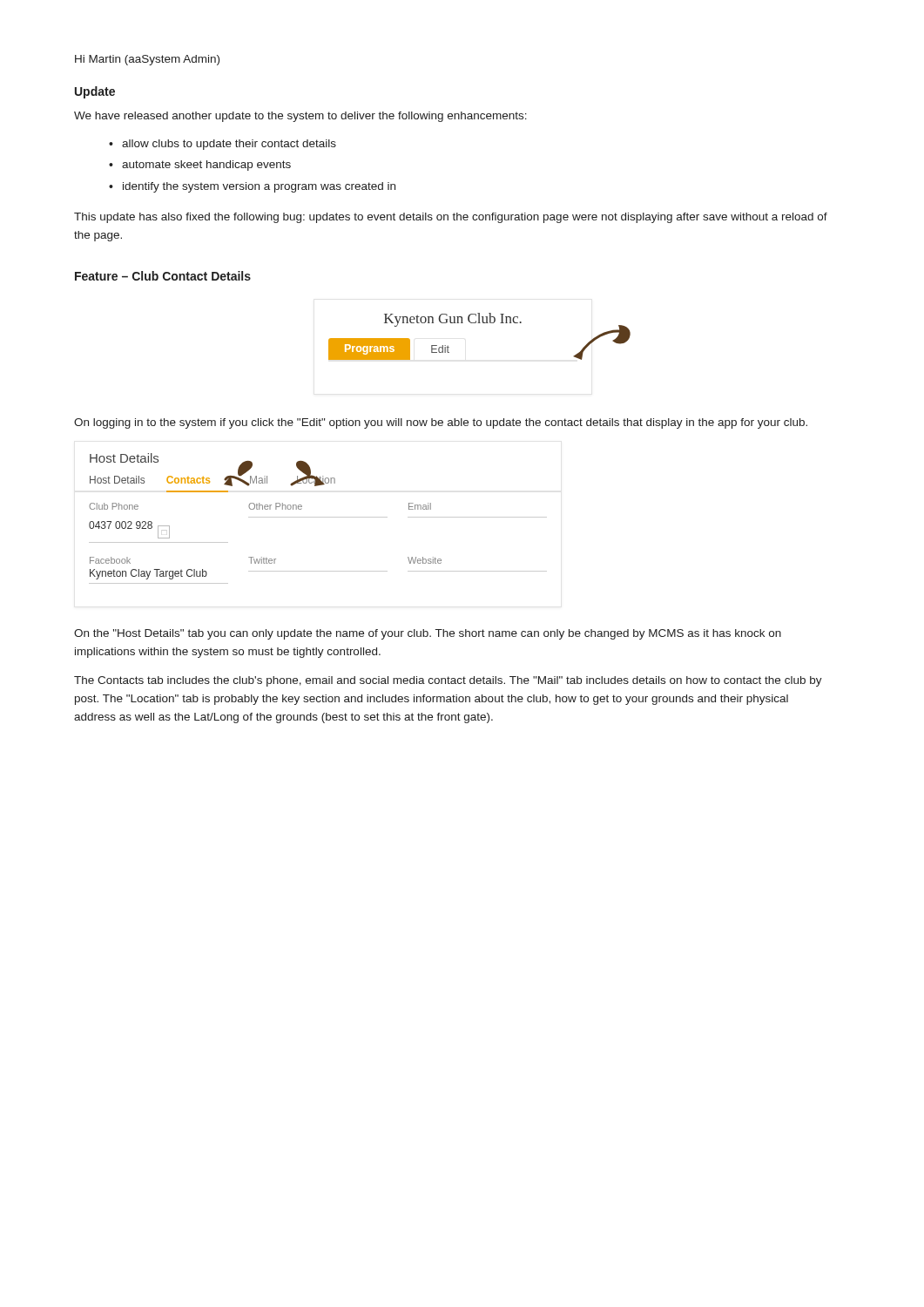Locate the region starting "•allow clubs to update their contact"
Screen dimensions: 1307x924
pos(223,144)
